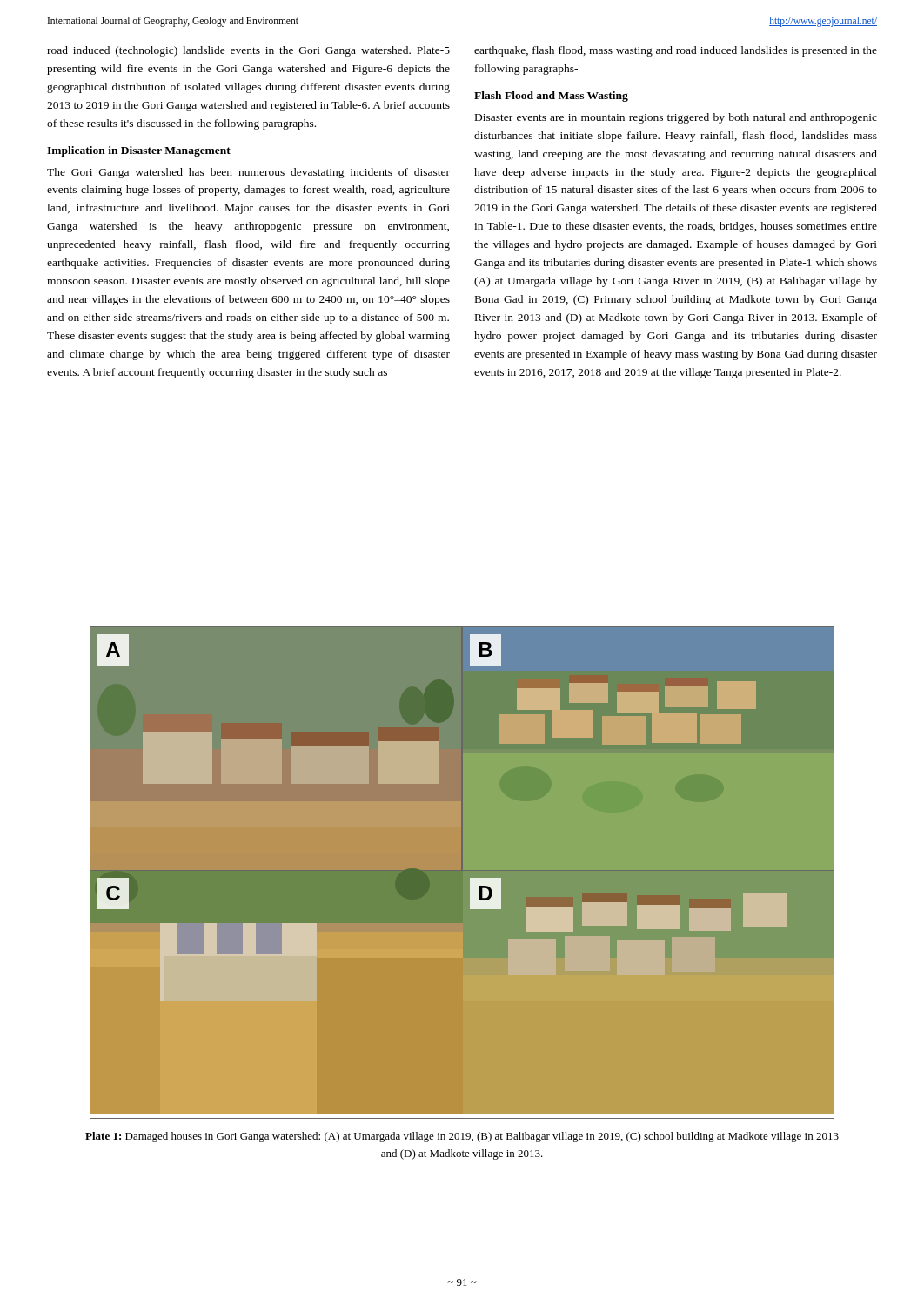Navigate to the region starting "The Gori Ganga watershed"

[x=248, y=272]
